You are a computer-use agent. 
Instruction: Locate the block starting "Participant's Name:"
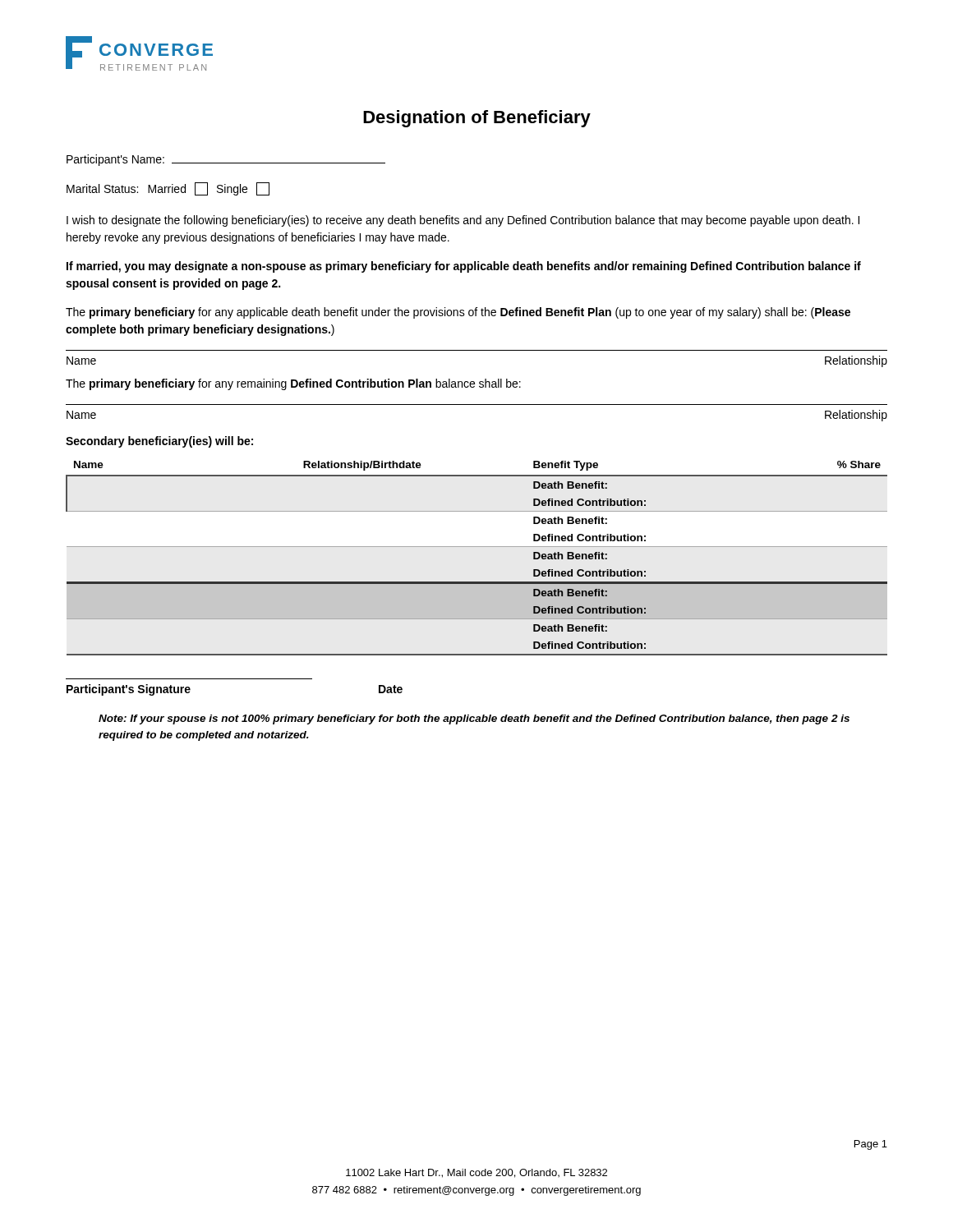tap(226, 157)
